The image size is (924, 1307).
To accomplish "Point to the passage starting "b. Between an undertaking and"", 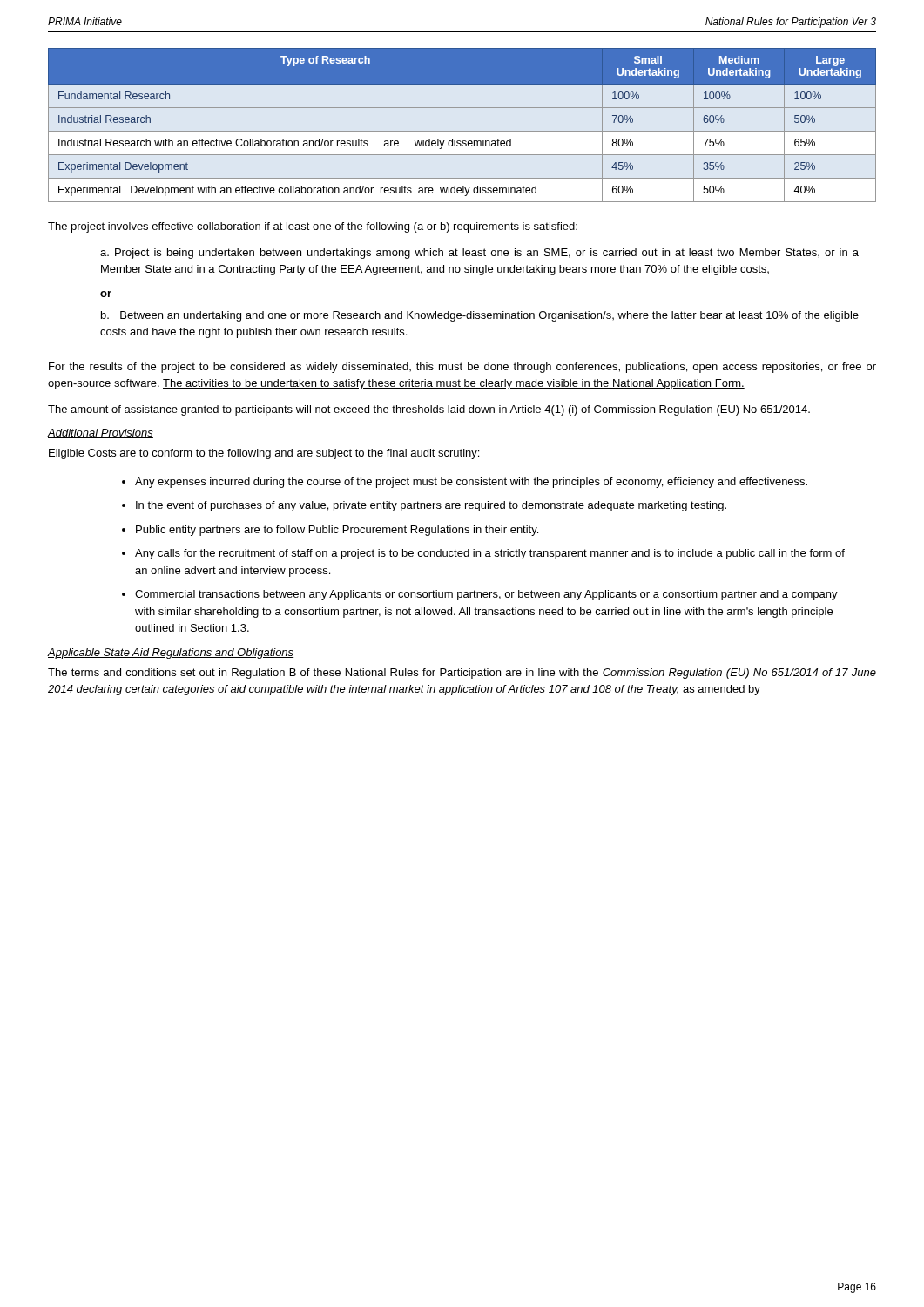I will click(479, 323).
